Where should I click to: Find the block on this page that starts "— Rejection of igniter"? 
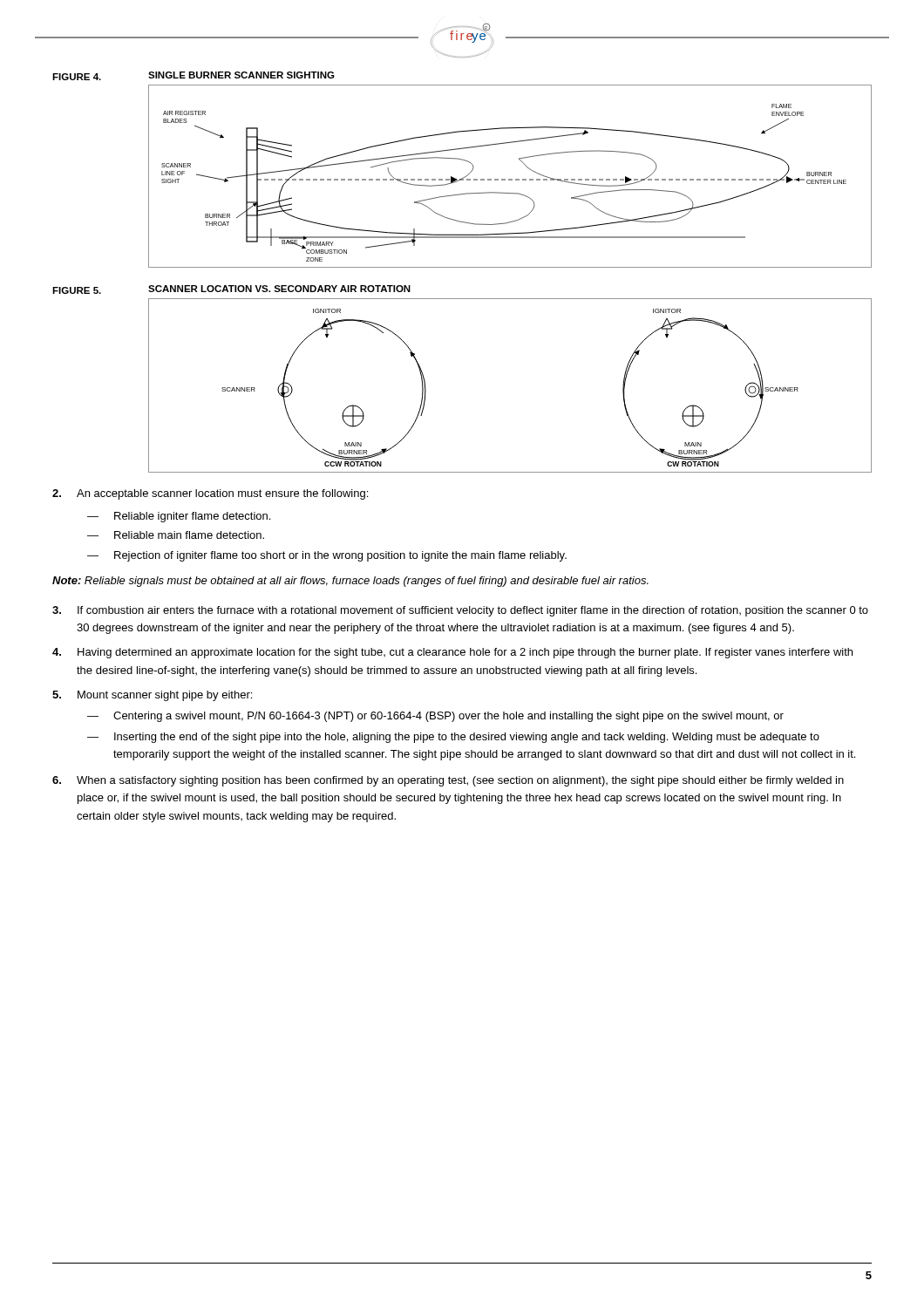pos(327,555)
